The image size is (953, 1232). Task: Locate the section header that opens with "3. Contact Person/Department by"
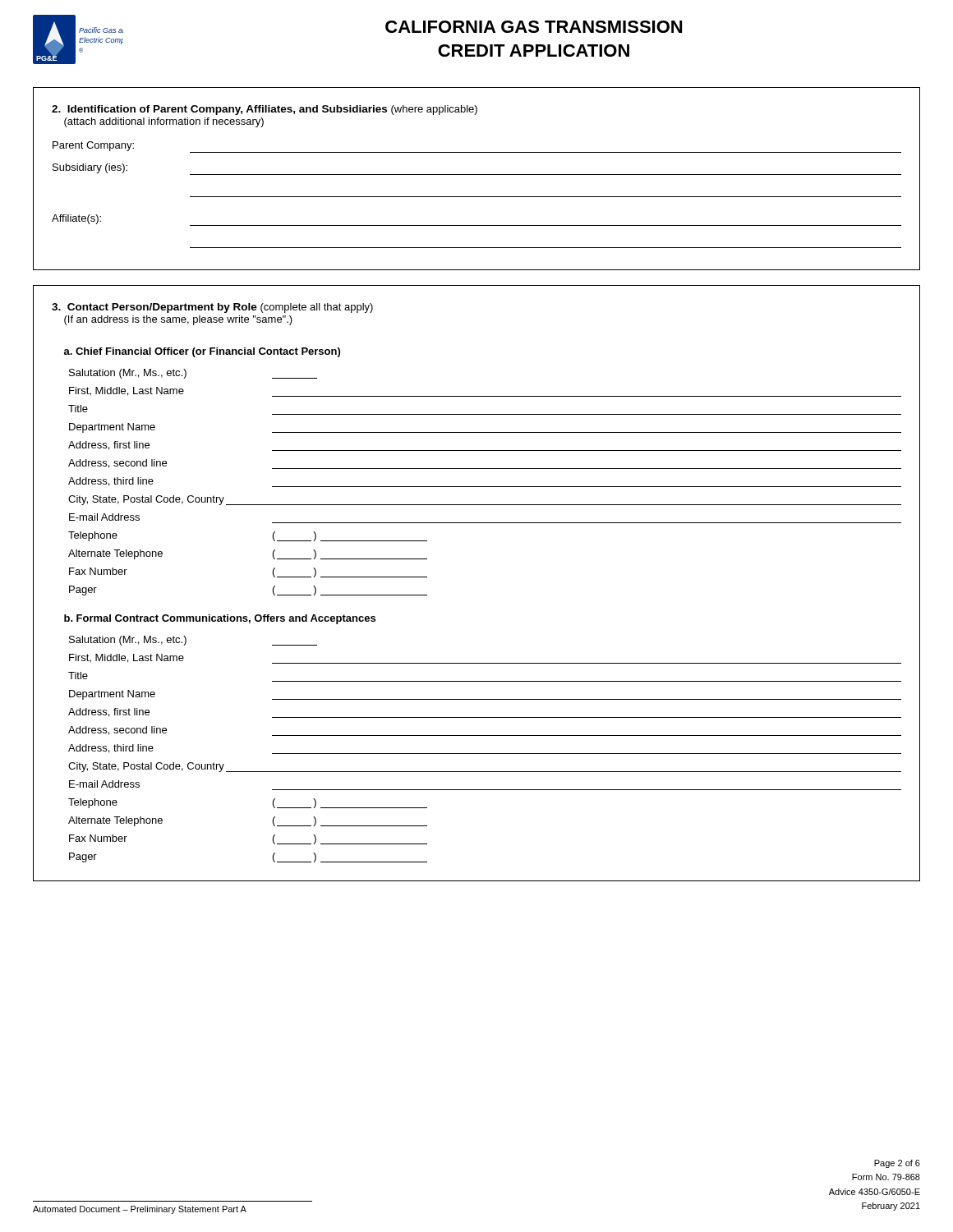pos(213,313)
